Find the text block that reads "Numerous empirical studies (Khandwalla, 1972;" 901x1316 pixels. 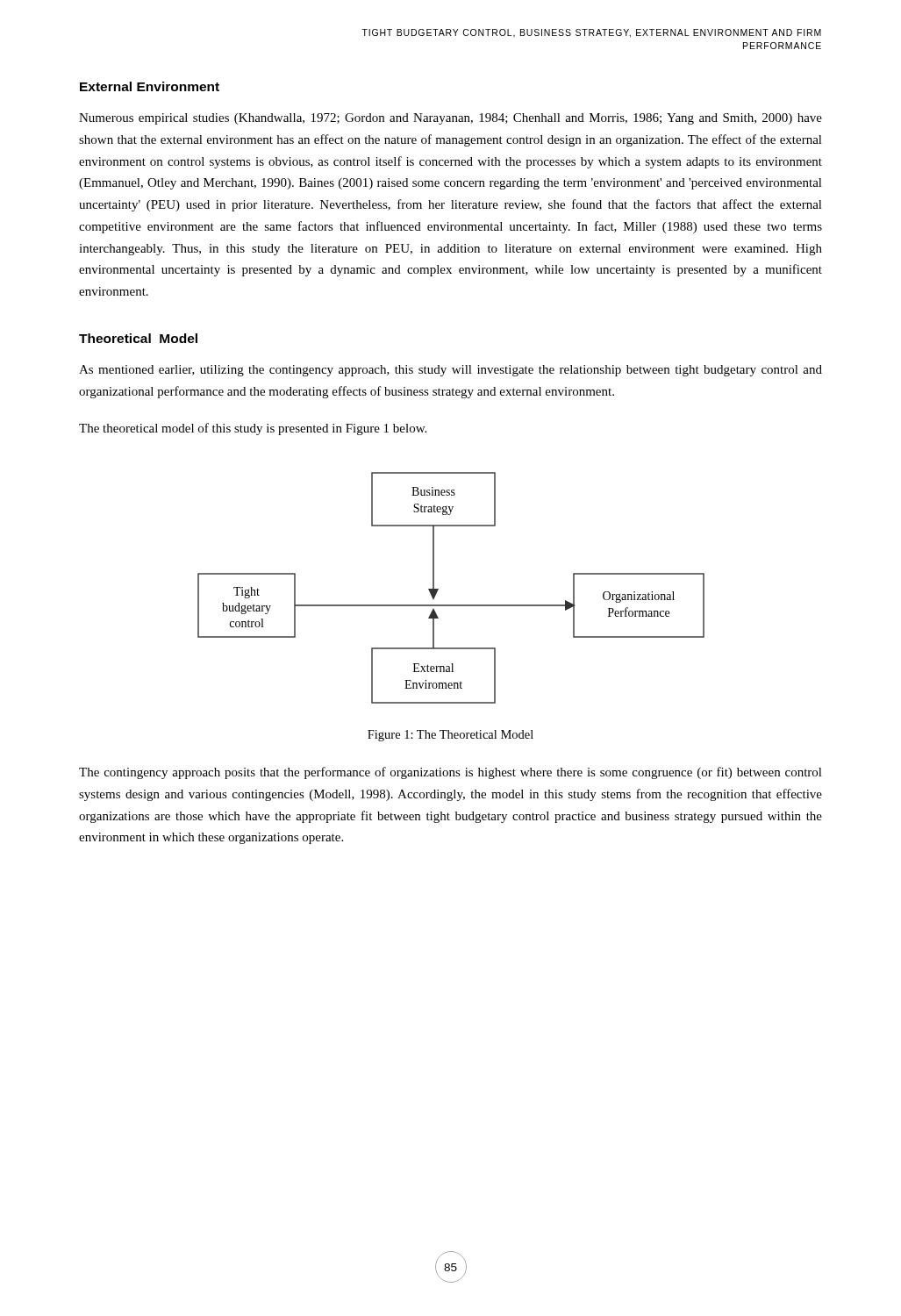pyautogui.click(x=450, y=204)
